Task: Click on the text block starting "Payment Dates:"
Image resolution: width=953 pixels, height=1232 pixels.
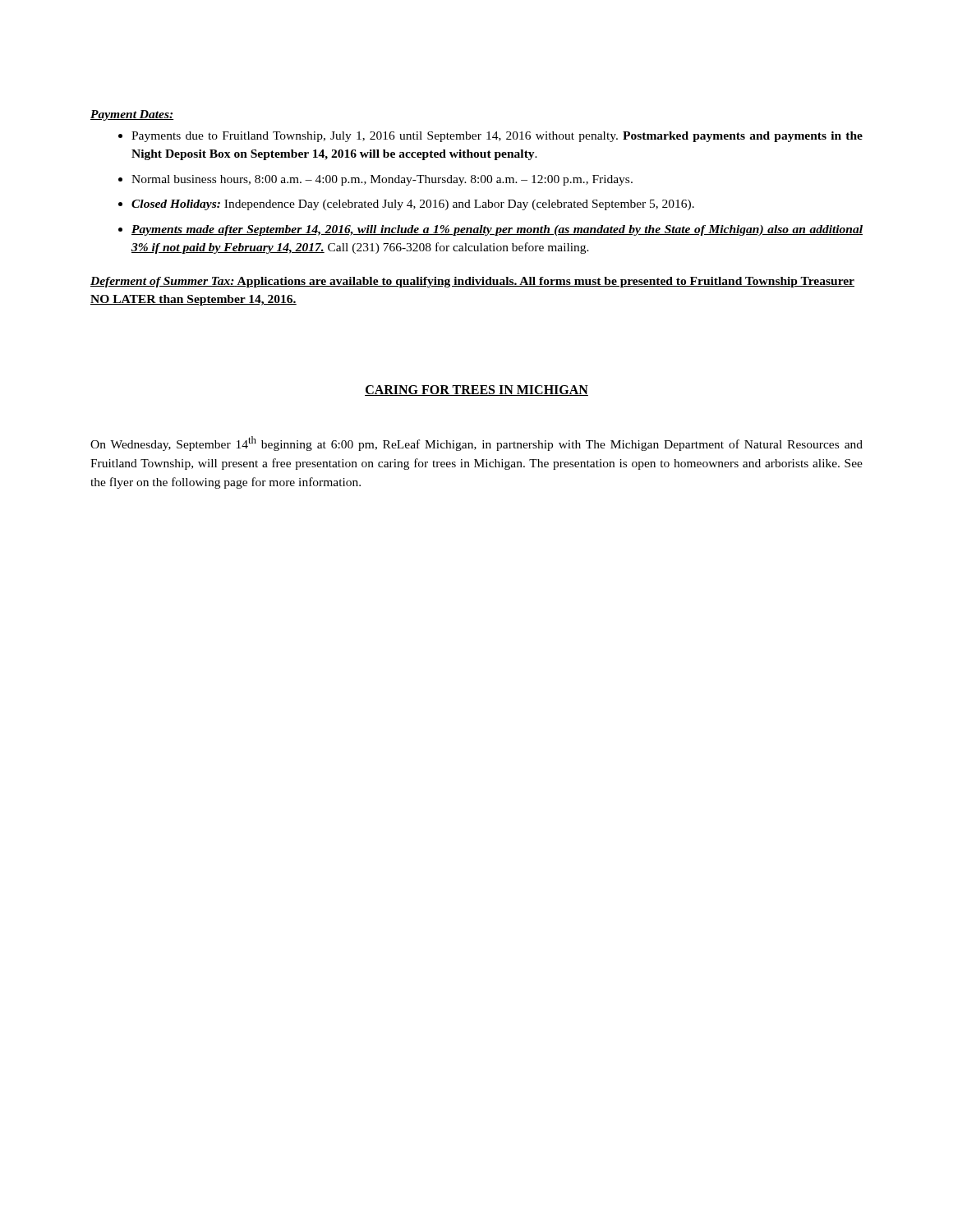Action: [132, 114]
